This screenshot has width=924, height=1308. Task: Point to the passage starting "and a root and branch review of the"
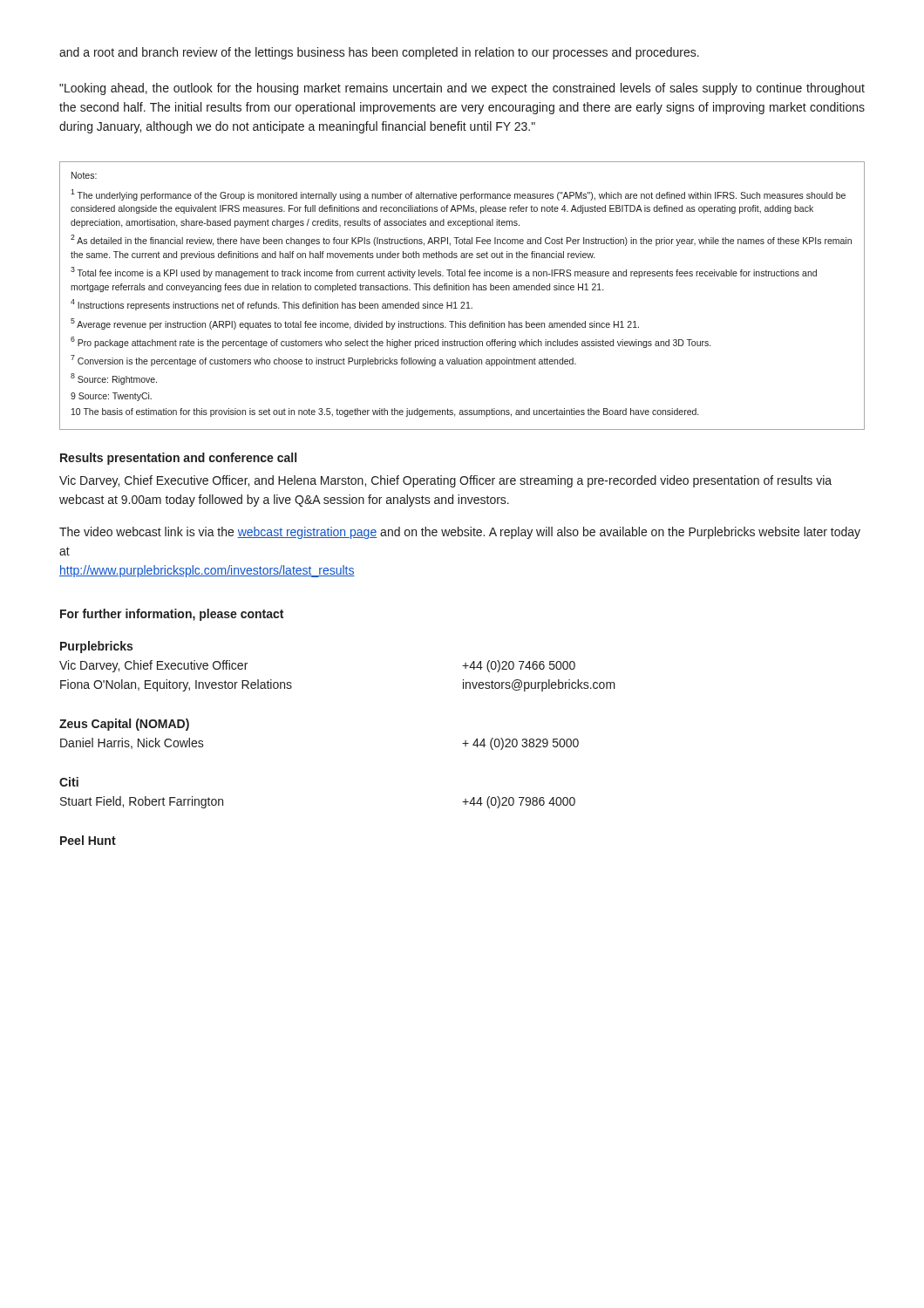[x=379, y=52]
